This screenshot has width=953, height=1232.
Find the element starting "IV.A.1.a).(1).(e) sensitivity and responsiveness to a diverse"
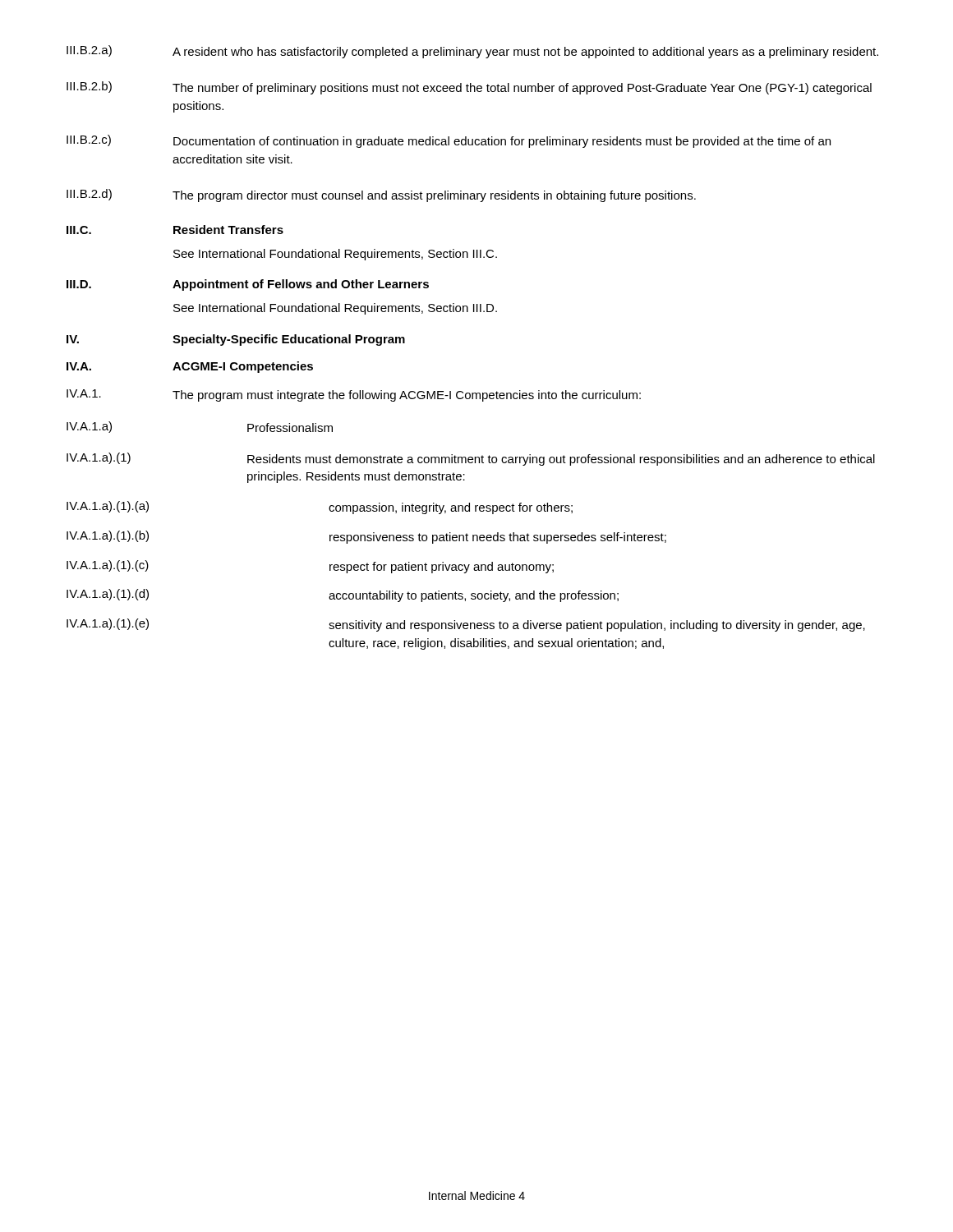click(x=476, y=634)
